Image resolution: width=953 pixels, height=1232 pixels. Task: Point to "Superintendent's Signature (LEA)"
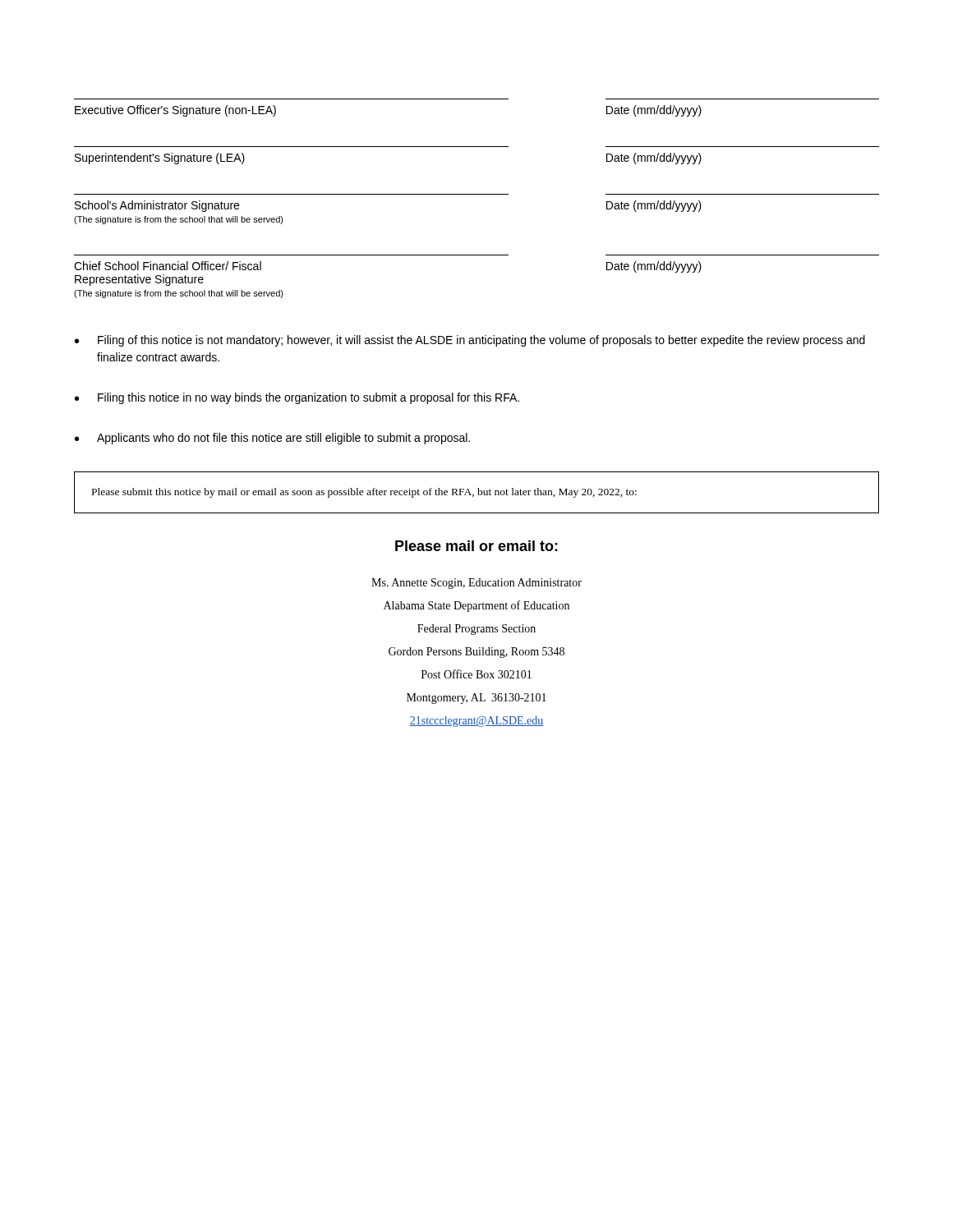(x=159, y=158)
